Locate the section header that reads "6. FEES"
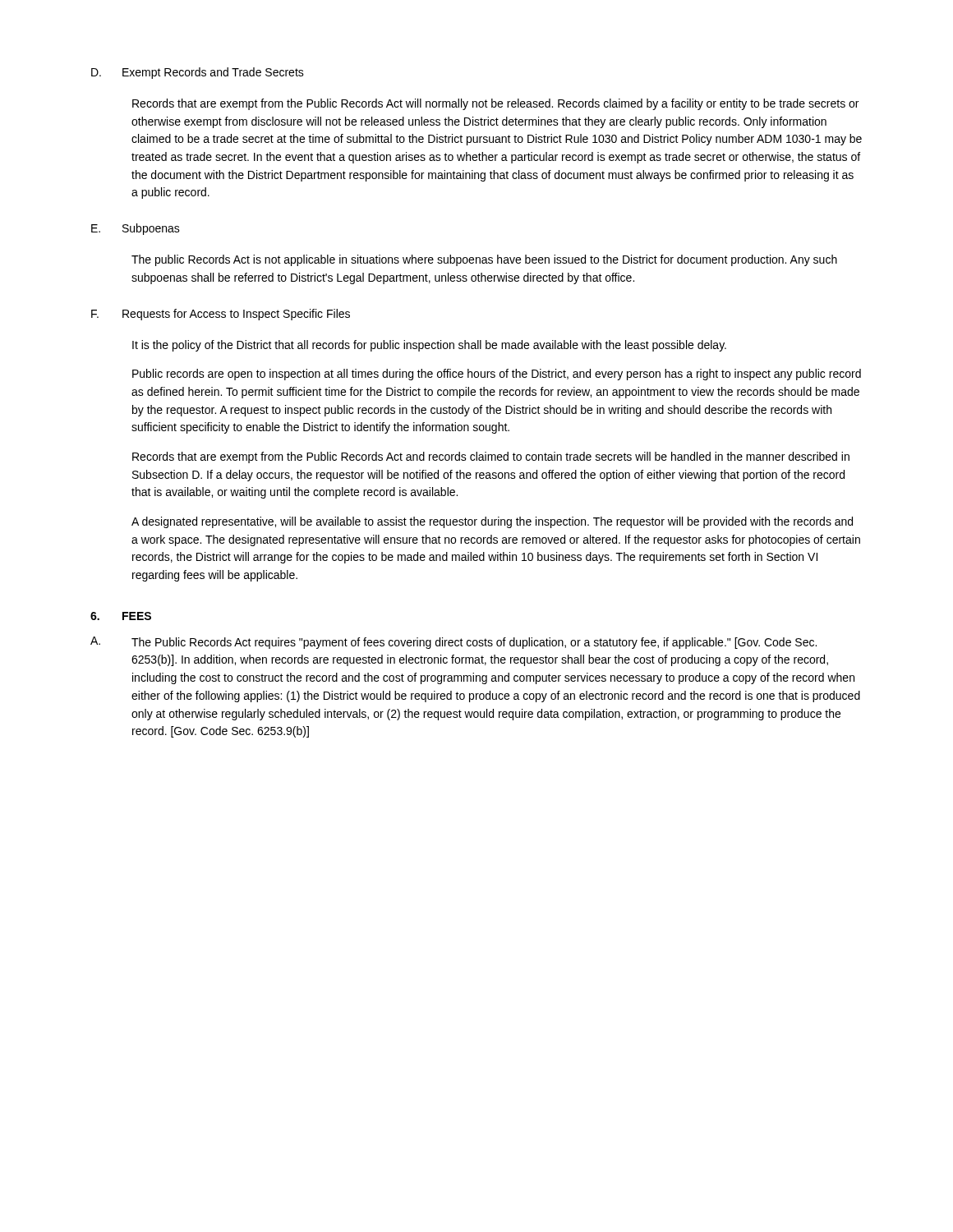 [x=121, y=616]
